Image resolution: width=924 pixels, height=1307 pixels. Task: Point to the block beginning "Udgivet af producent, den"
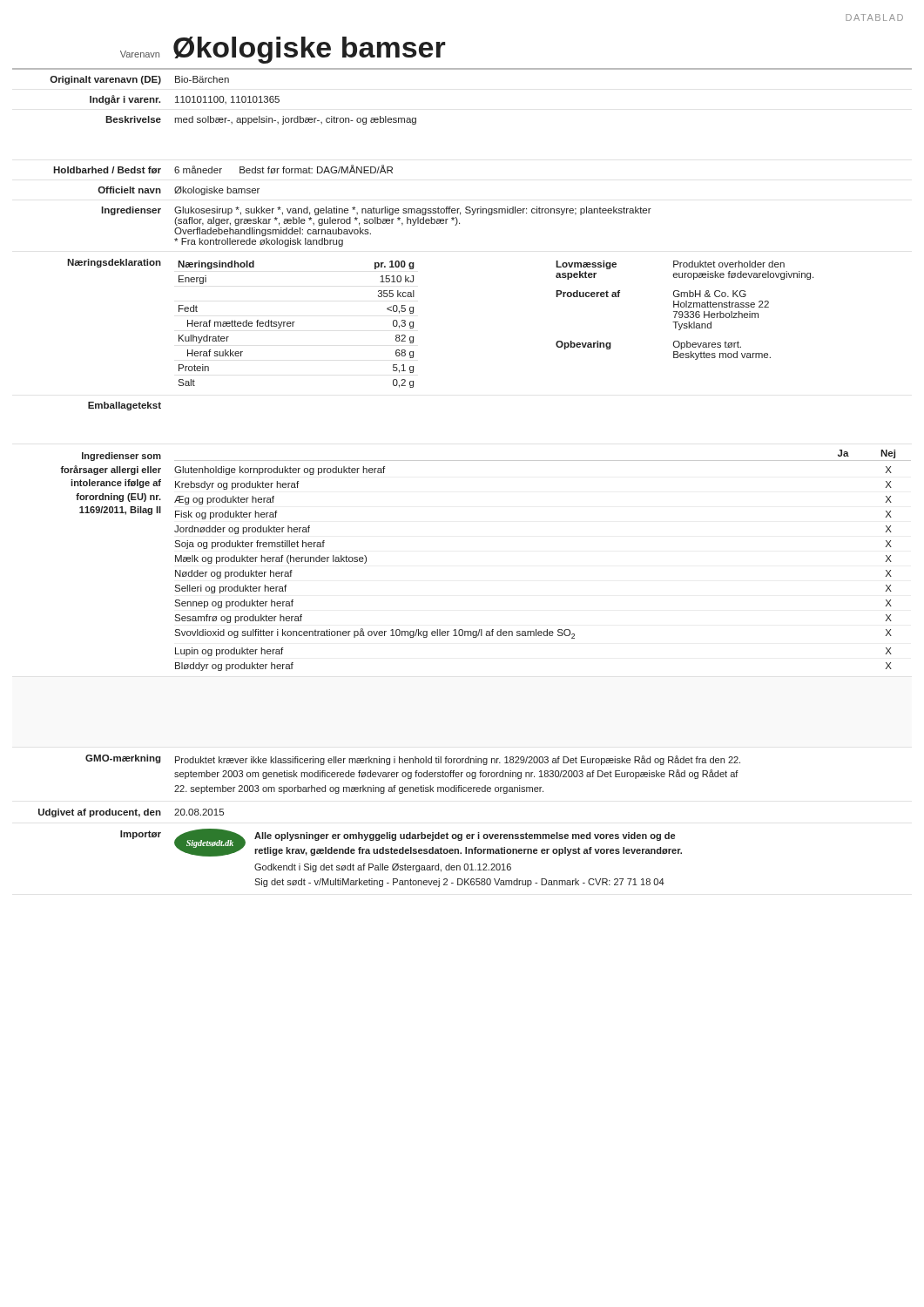pyautogui.click(x=131, y=813)
